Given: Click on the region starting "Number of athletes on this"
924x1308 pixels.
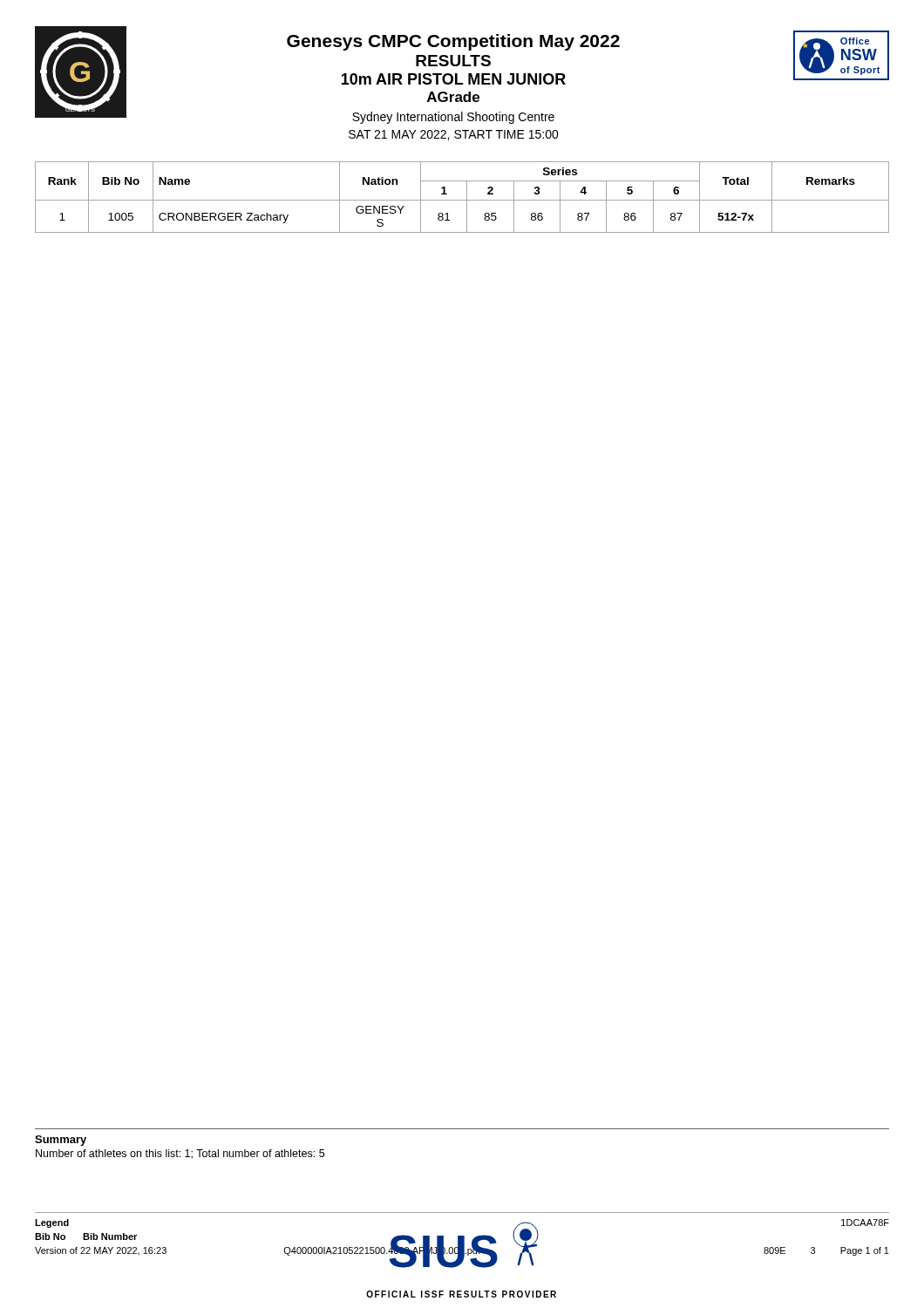Looking at the screenshot, I should (x=180, y=1154).
